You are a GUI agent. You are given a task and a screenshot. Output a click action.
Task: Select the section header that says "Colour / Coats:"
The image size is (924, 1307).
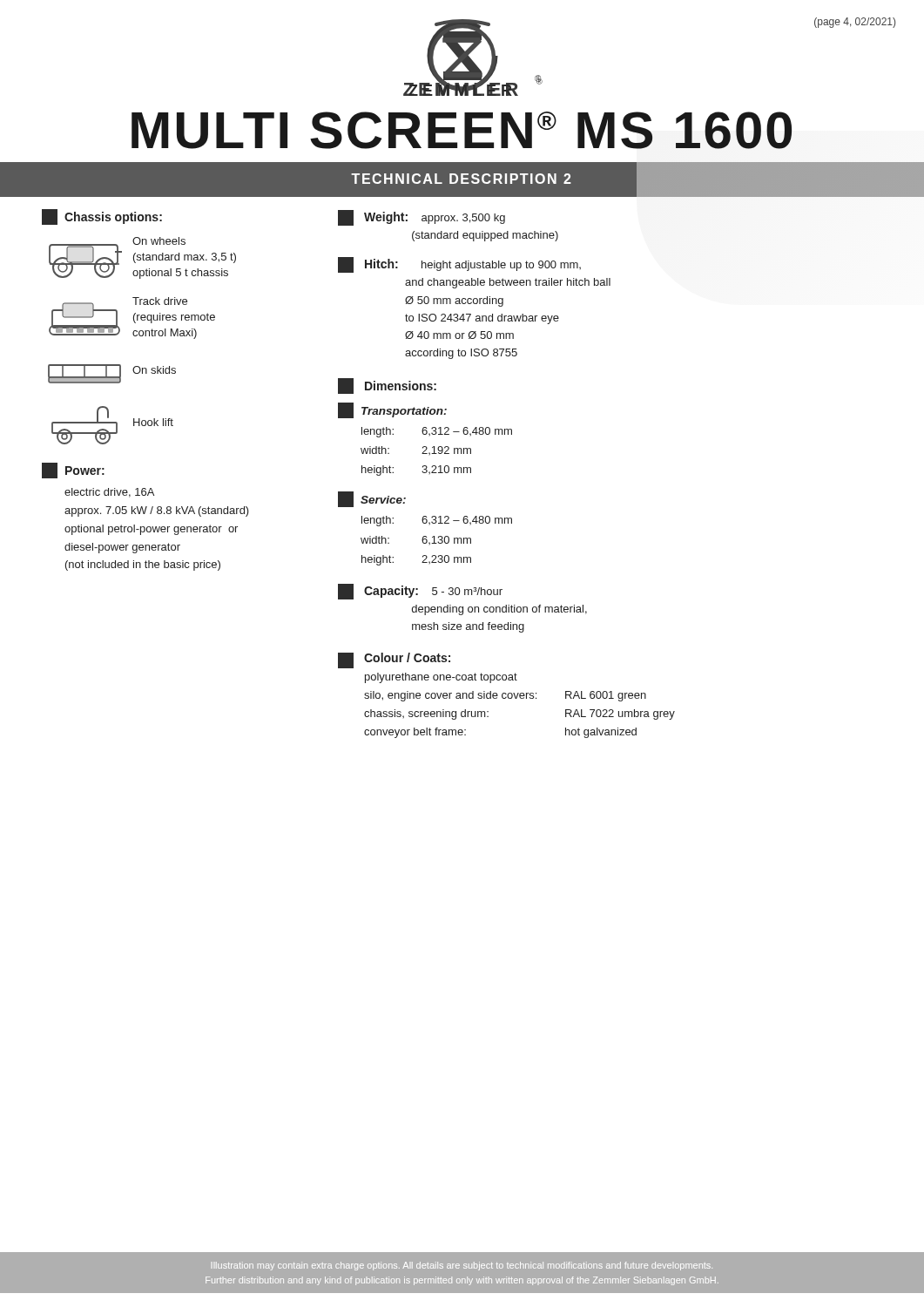[408, 658]
